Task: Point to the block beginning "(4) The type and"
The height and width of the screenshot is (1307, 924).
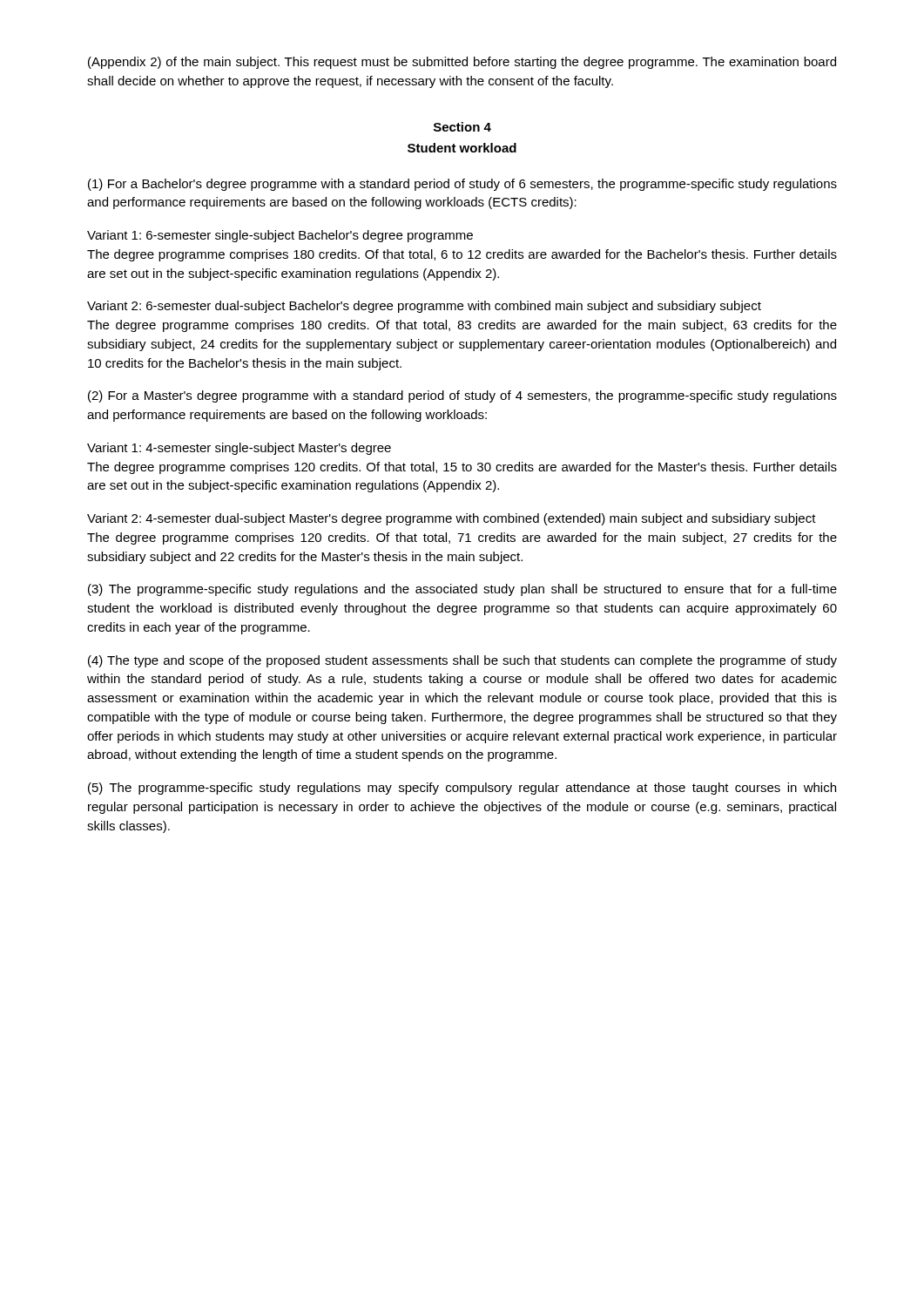Action: pyautogui.click(x=462, y=707)
